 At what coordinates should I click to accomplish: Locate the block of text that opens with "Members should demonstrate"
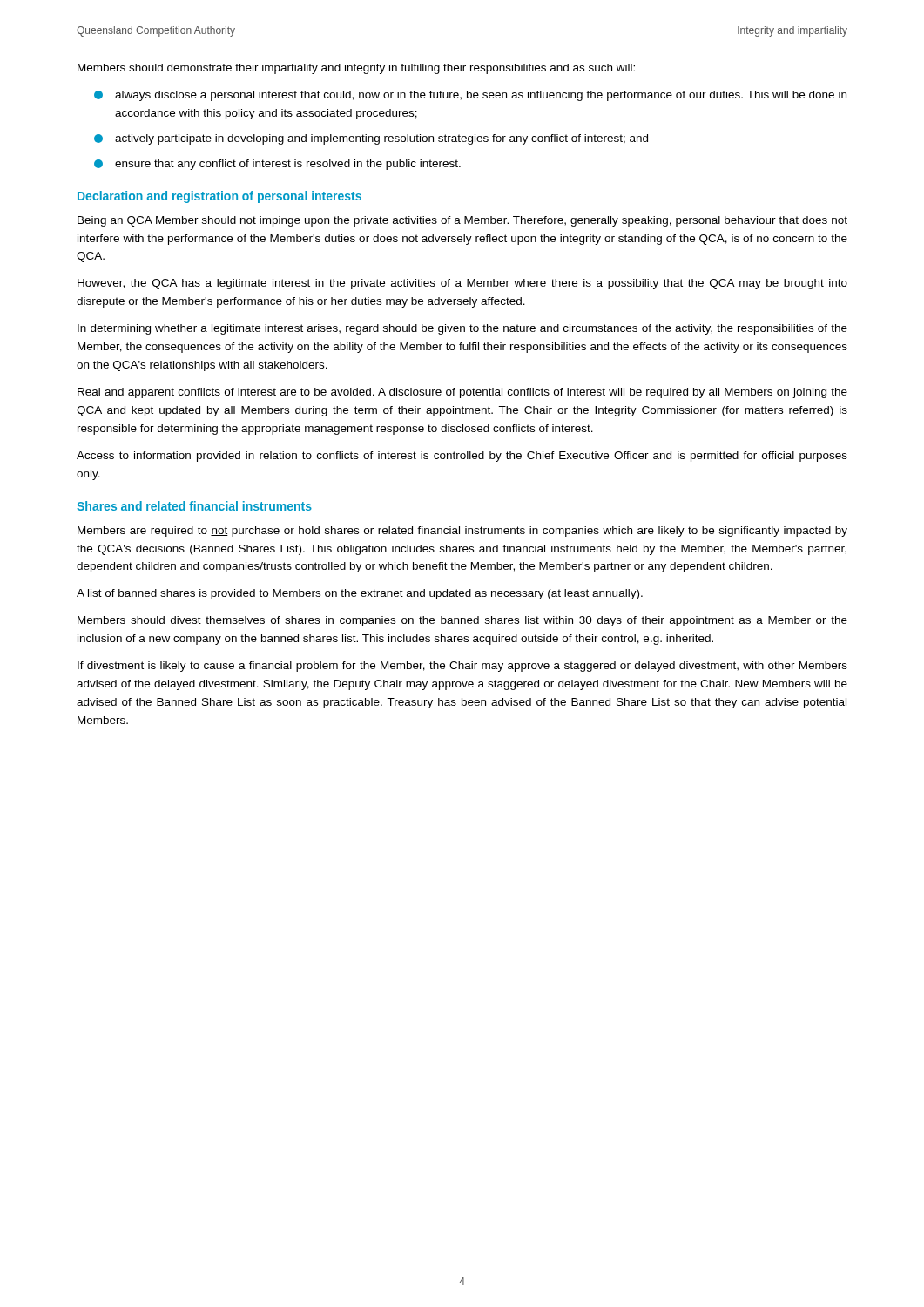356,68
